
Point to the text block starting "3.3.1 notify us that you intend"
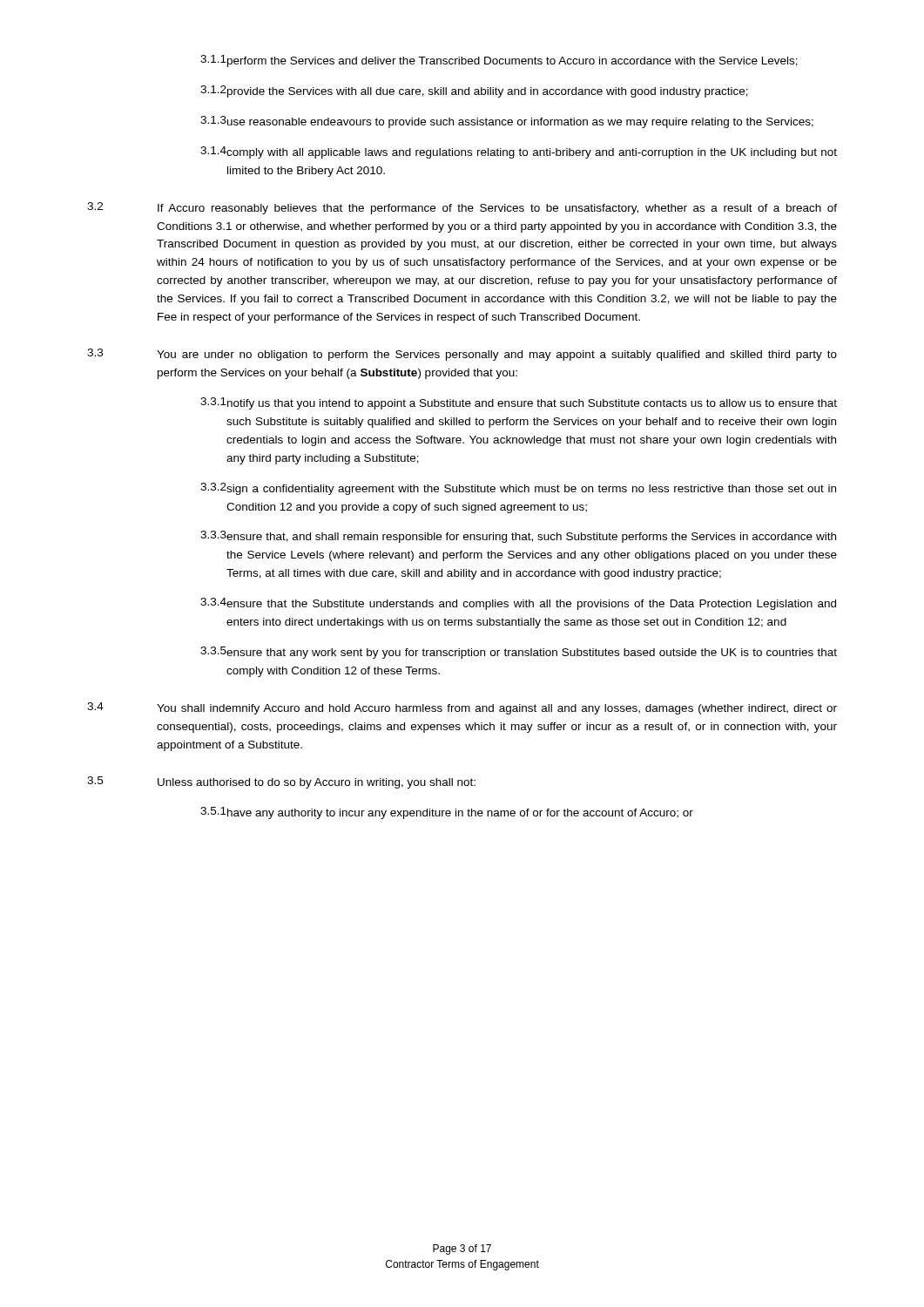tap(462, 431)
